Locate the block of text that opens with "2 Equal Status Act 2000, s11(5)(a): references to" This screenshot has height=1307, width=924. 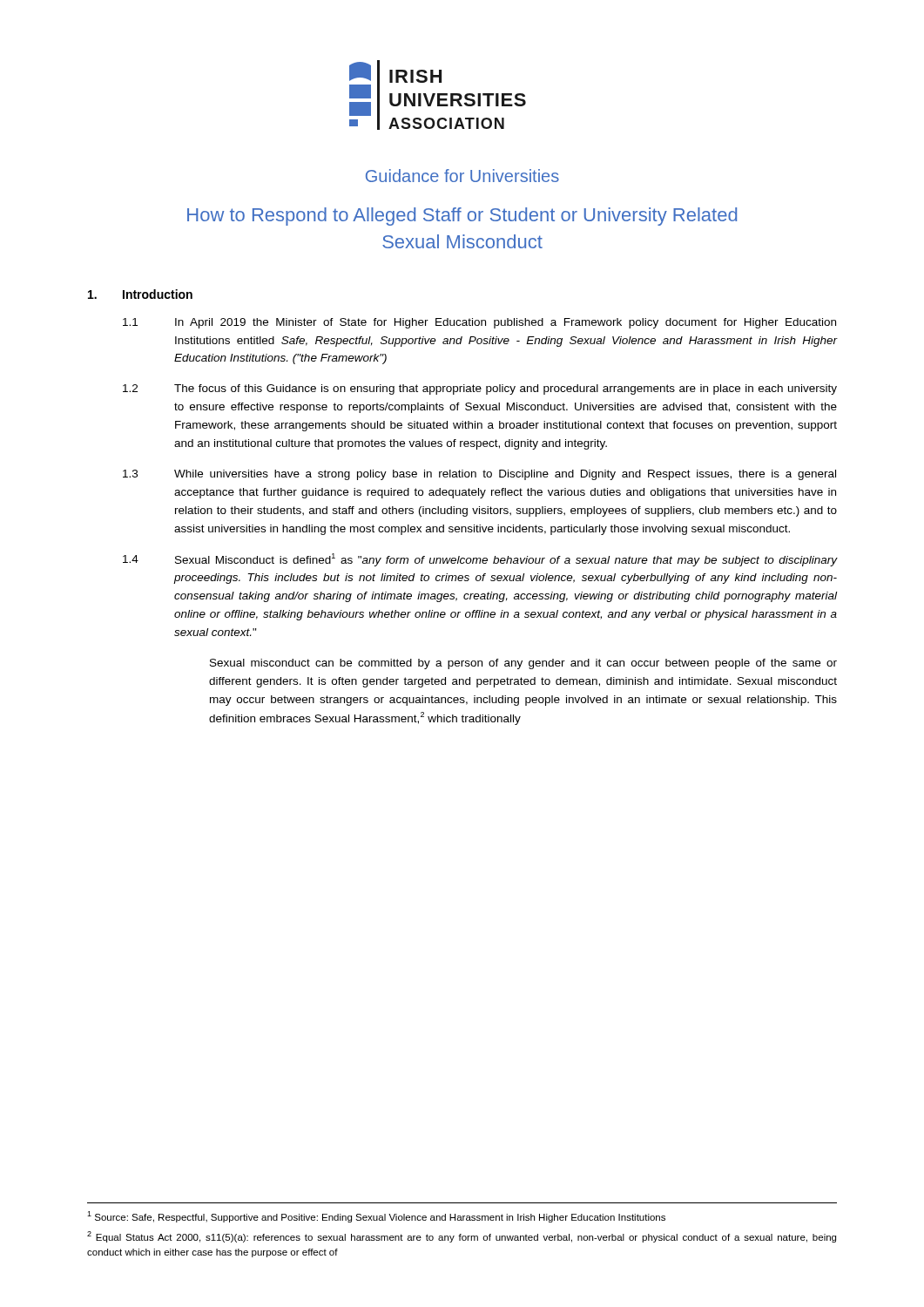(x=462, y=1243)
